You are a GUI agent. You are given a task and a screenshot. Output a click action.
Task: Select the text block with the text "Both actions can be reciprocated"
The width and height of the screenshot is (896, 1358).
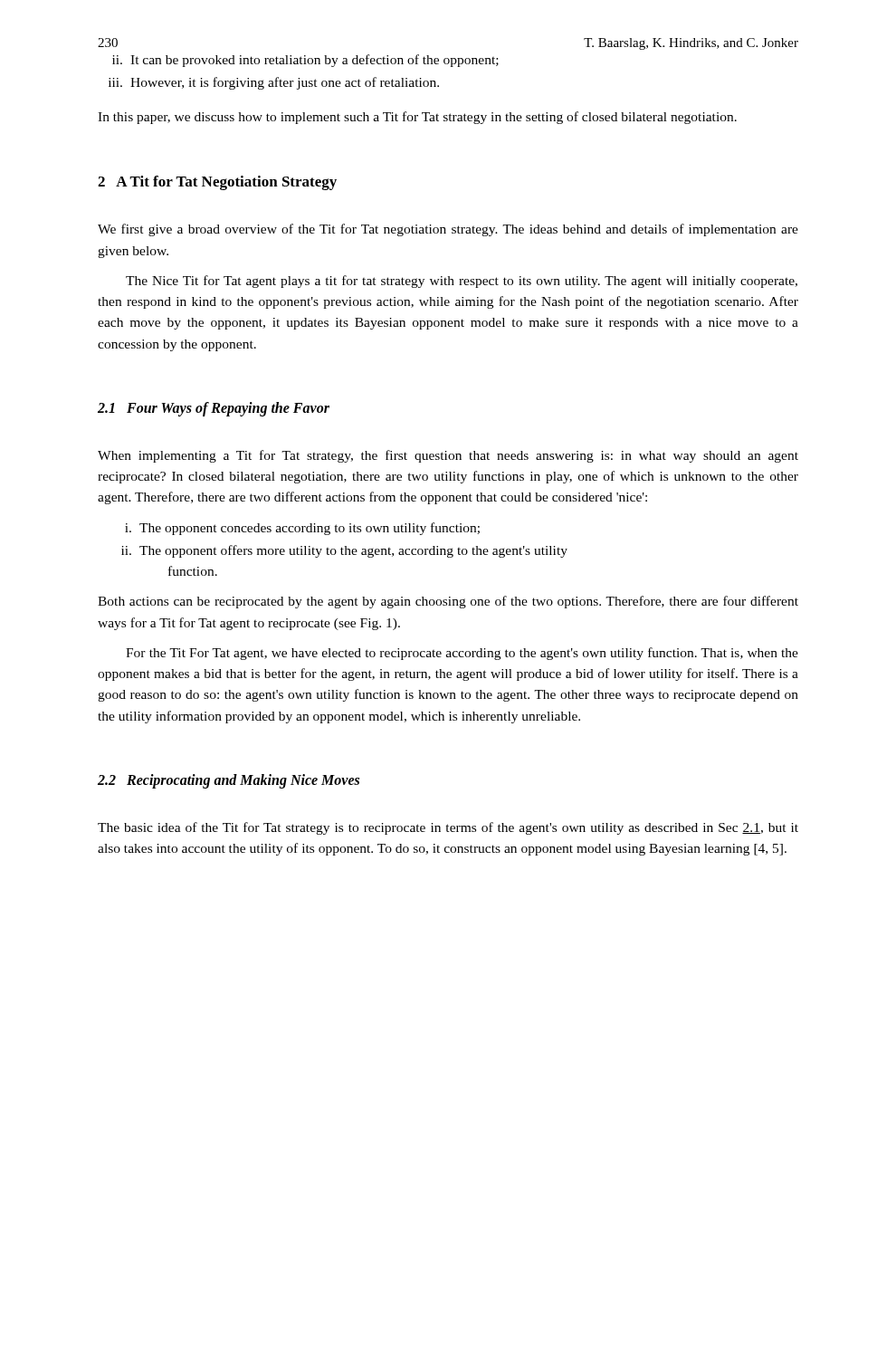[448, 612]
